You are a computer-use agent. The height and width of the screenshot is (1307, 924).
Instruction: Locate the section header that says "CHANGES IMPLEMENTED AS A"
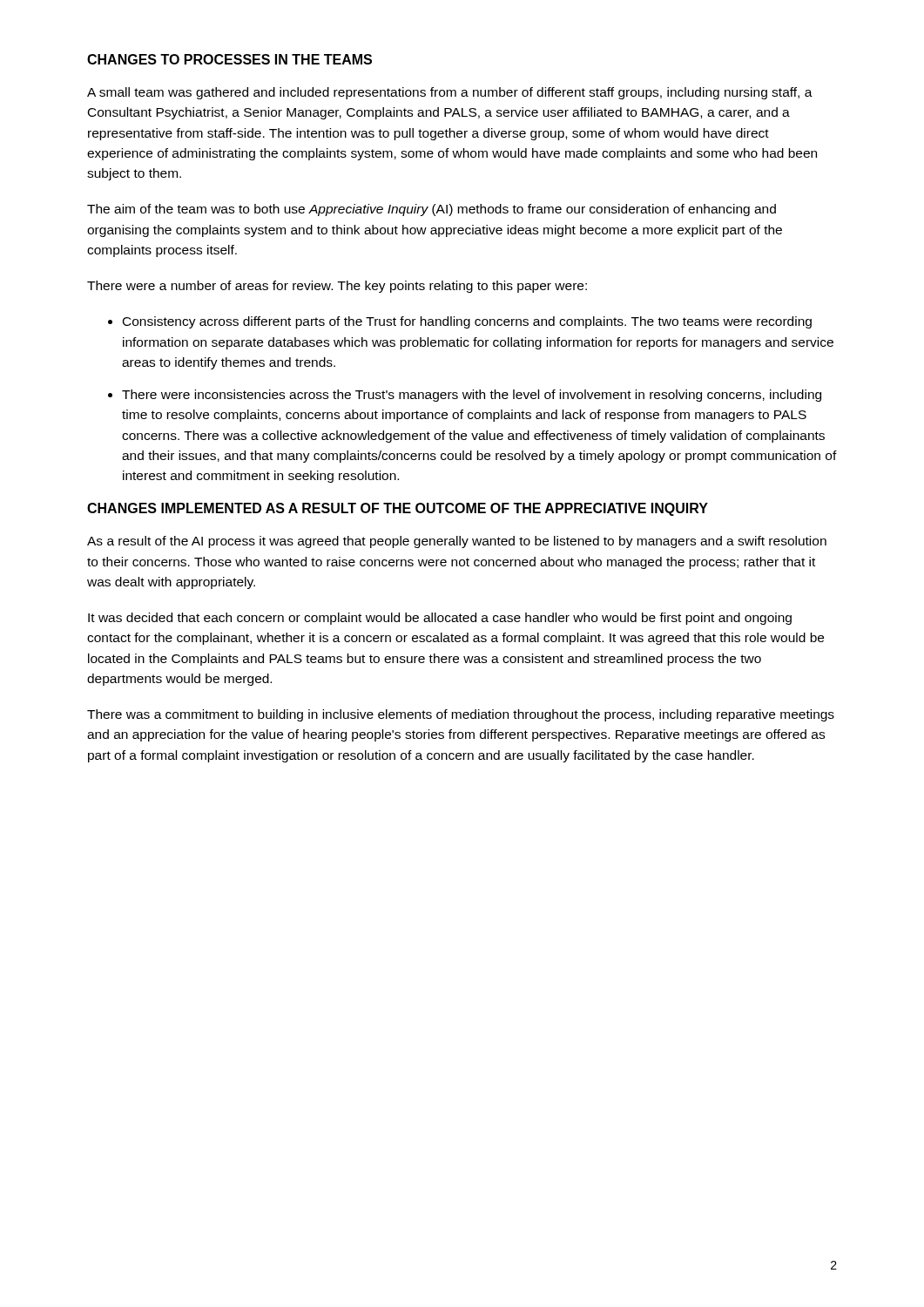coord(398,509)
